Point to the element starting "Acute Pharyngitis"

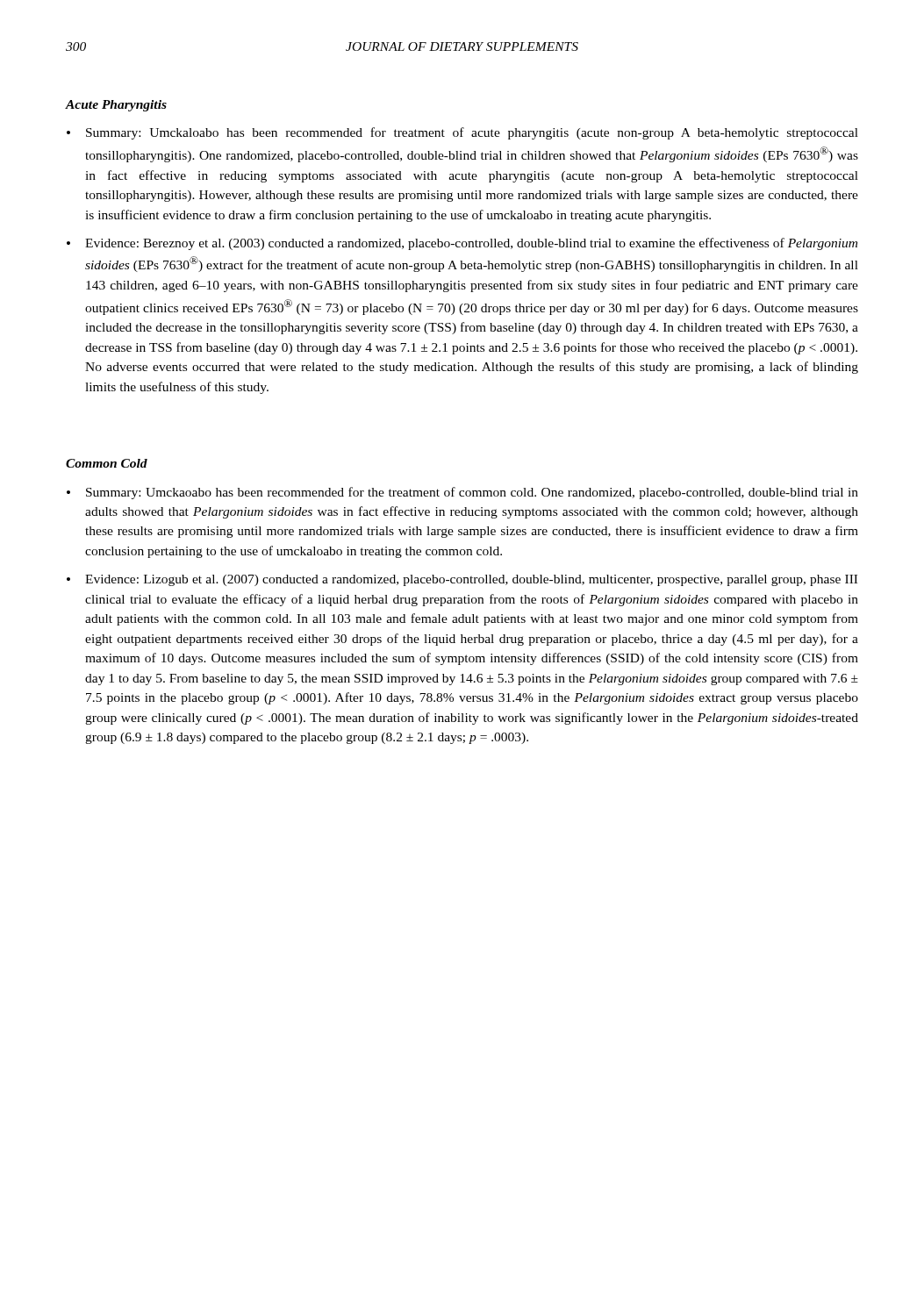[116, 104]
